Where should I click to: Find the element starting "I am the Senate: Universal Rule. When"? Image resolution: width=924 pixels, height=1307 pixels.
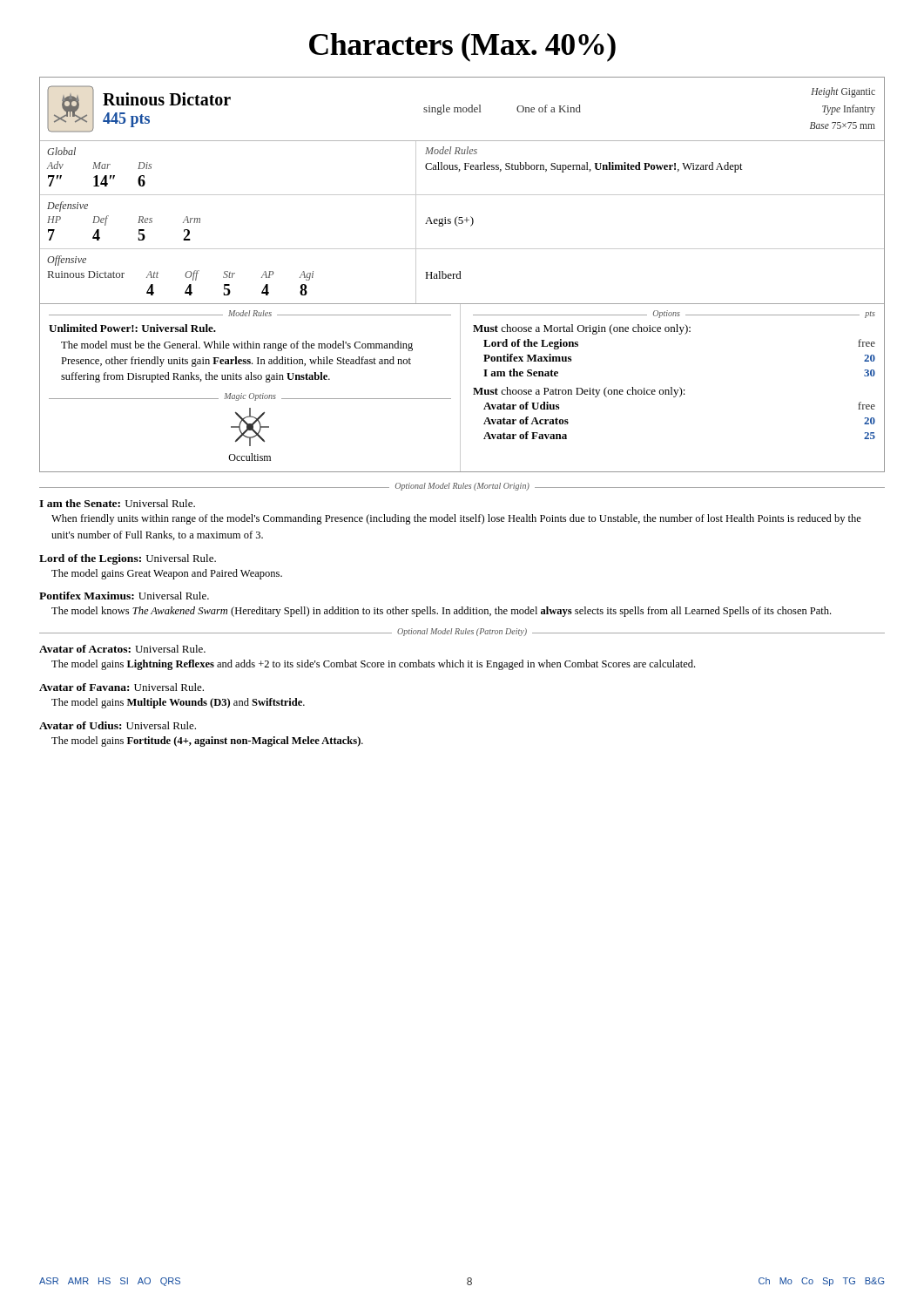tap(462, 519)
